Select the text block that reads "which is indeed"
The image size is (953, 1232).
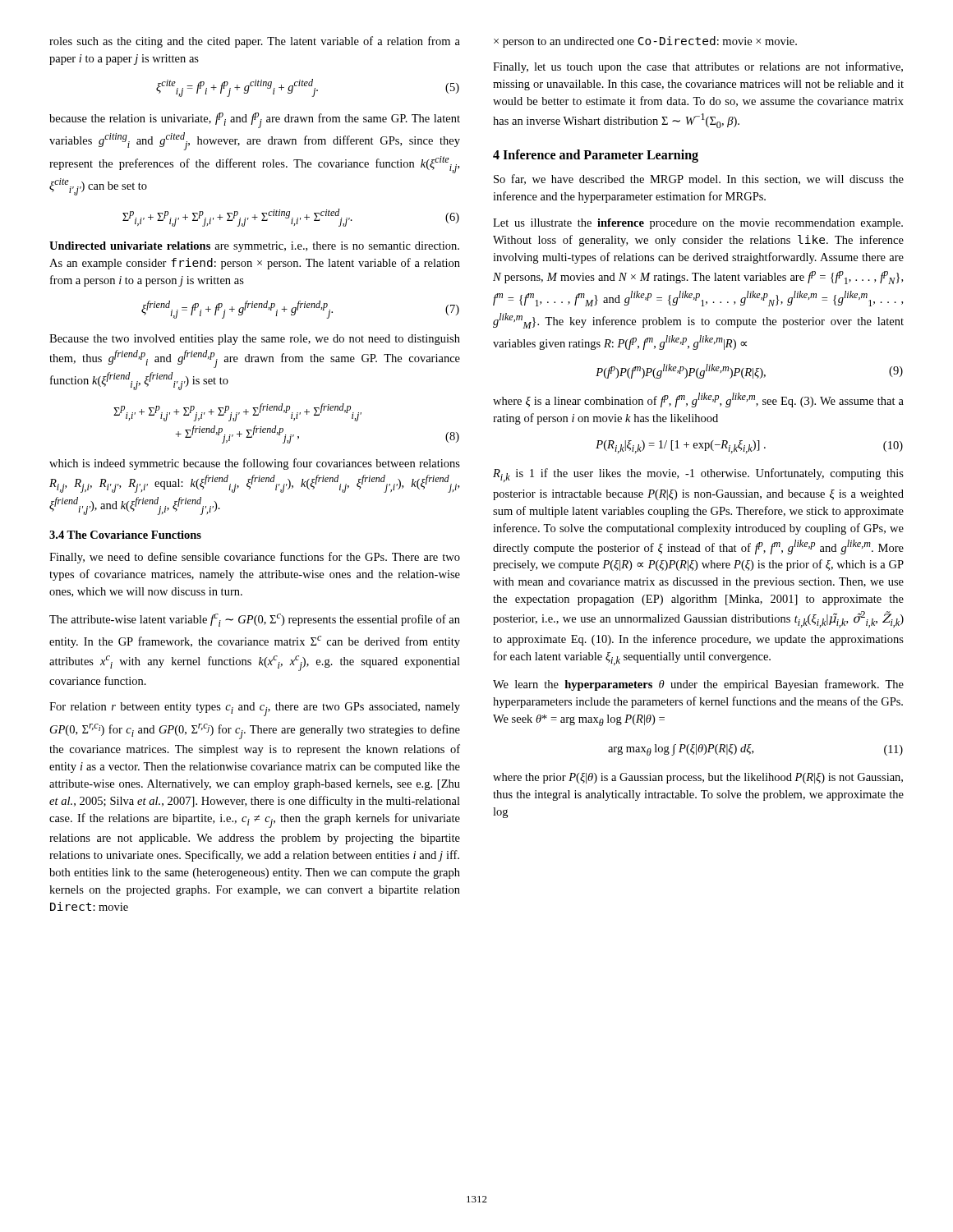coord(255,485)
